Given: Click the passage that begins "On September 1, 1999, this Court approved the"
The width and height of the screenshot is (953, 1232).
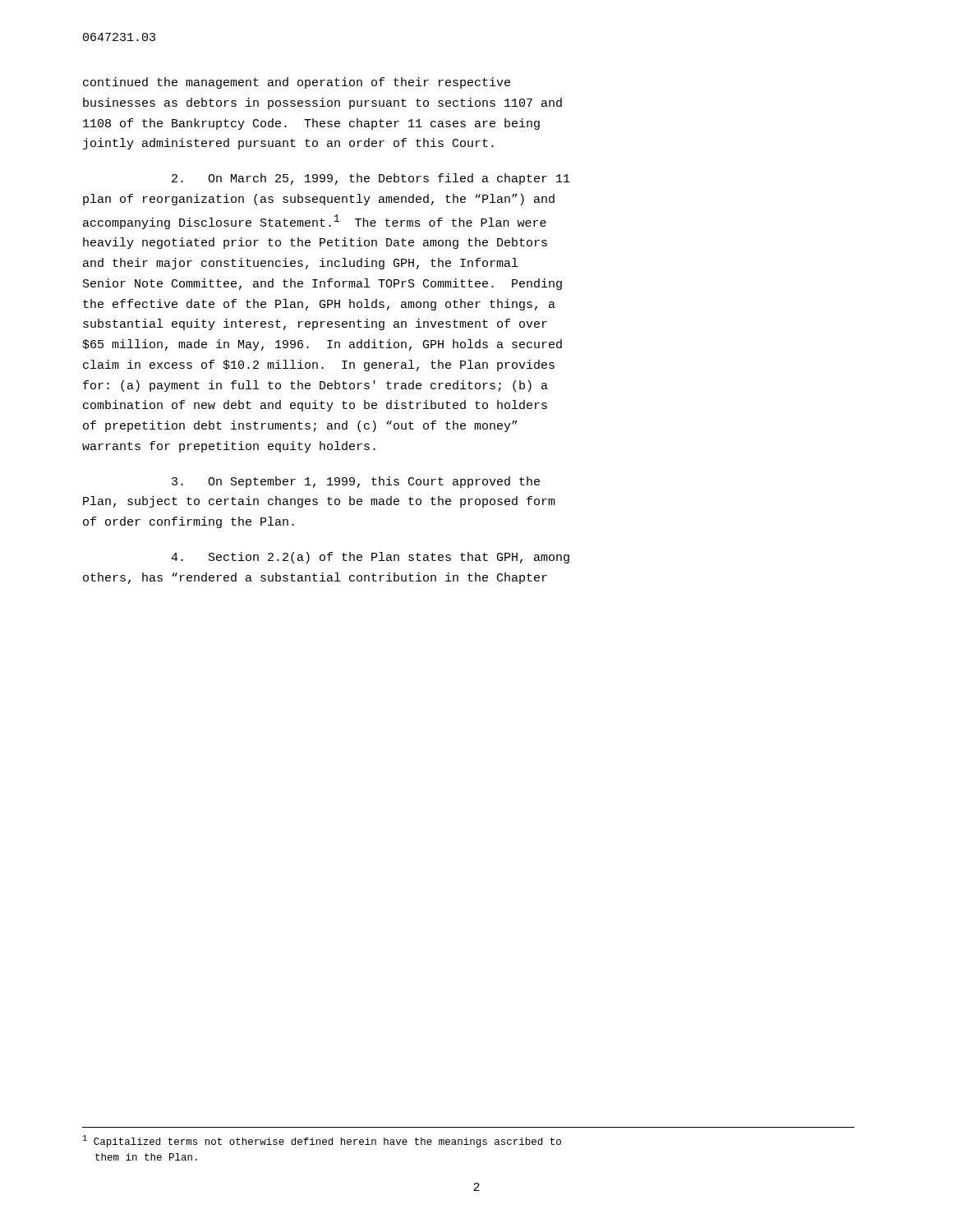Looking at the screenshot, I should coord(319,502).
